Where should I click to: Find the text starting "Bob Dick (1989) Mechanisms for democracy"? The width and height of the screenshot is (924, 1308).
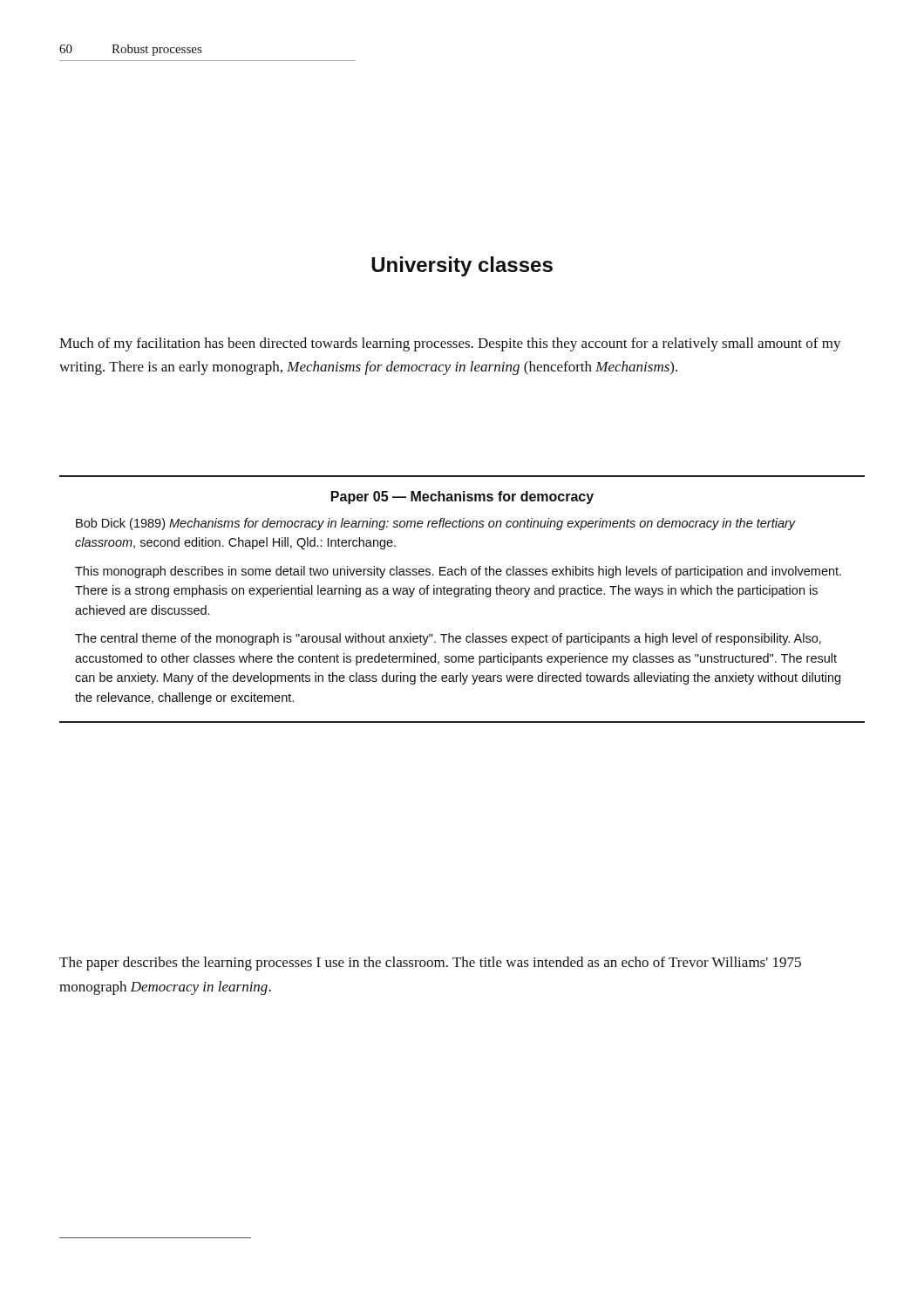click(435, 533)
